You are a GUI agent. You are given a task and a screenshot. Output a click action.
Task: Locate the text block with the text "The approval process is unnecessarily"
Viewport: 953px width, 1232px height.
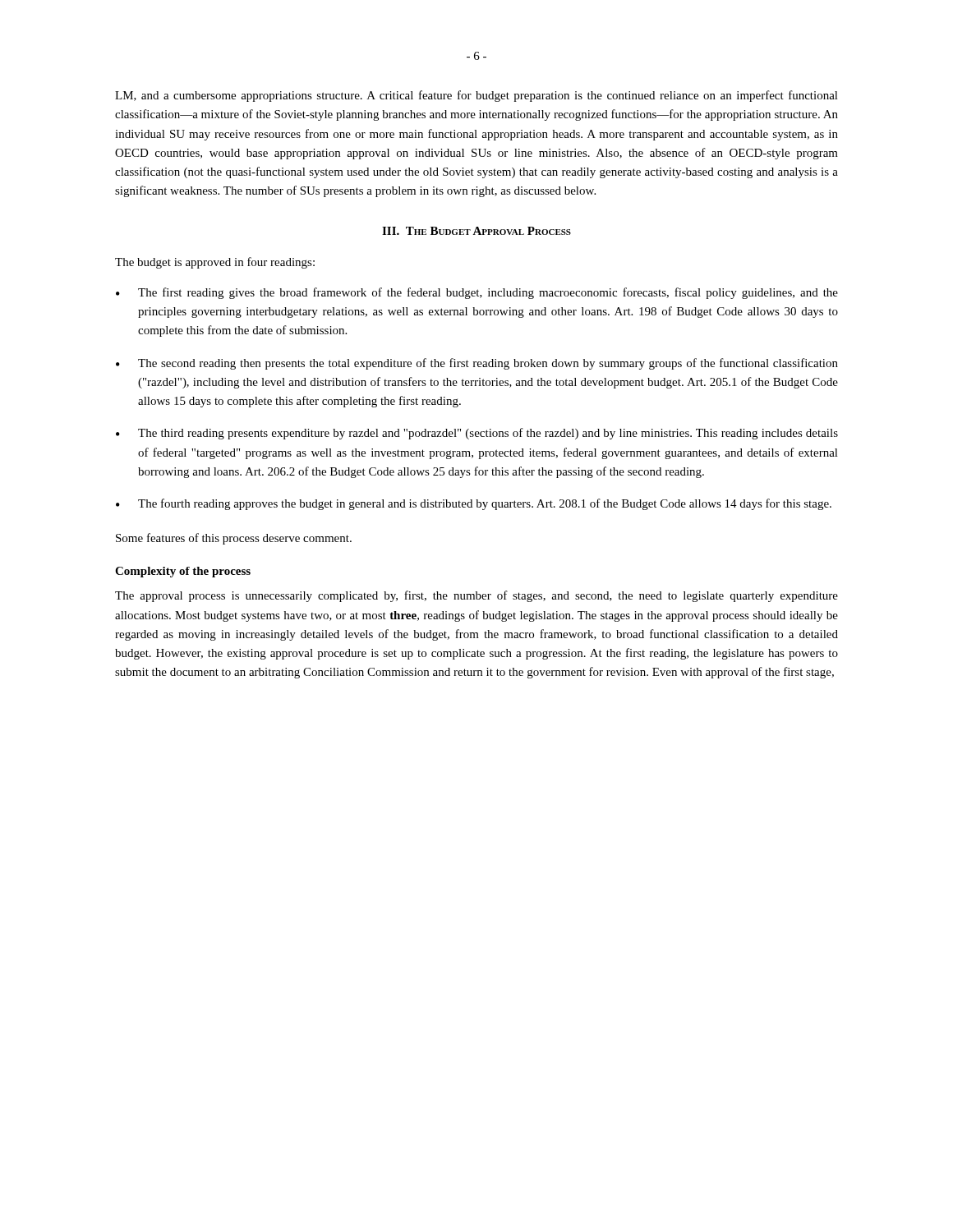pos(476,634)
